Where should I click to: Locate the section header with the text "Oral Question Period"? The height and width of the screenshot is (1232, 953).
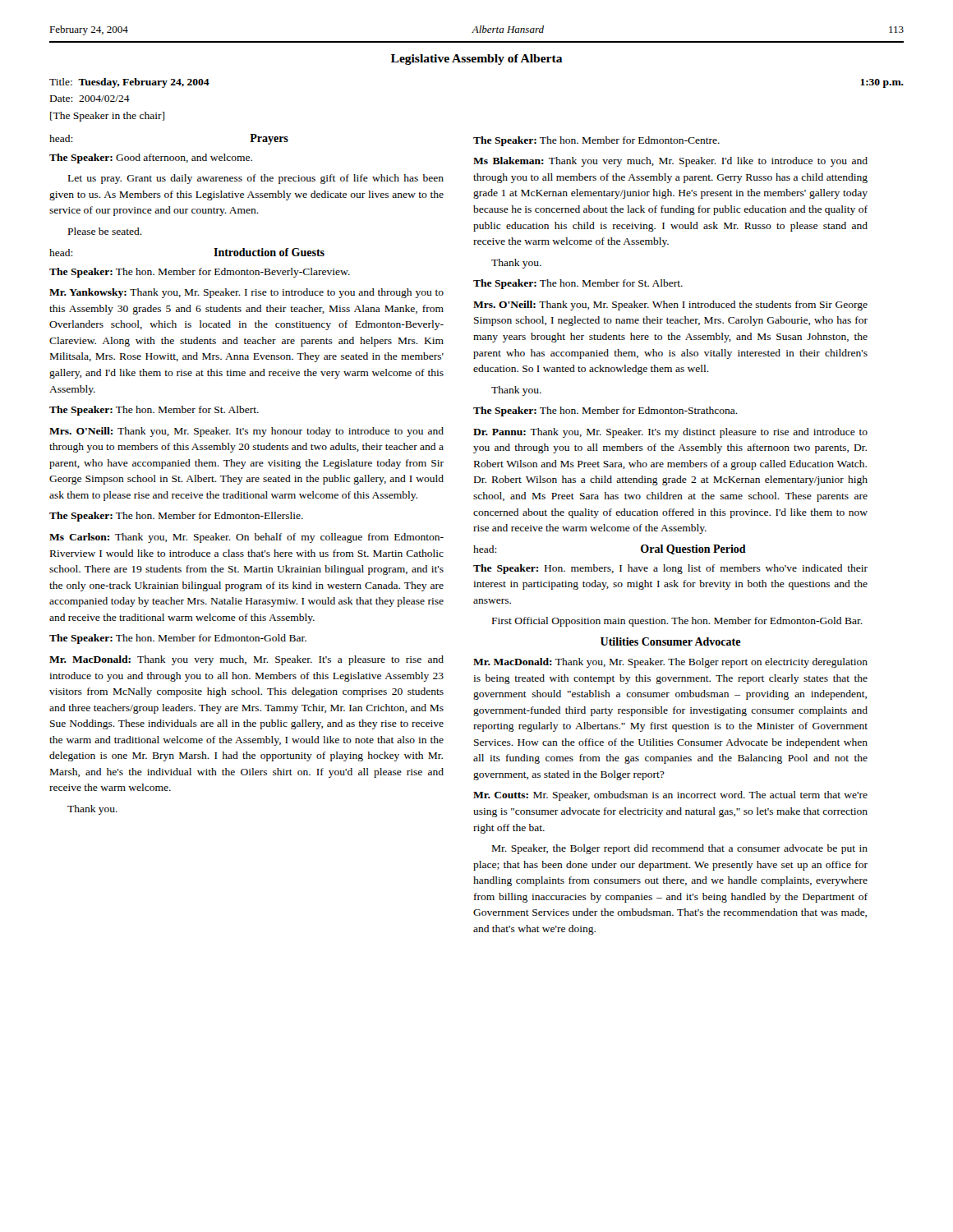693,549
